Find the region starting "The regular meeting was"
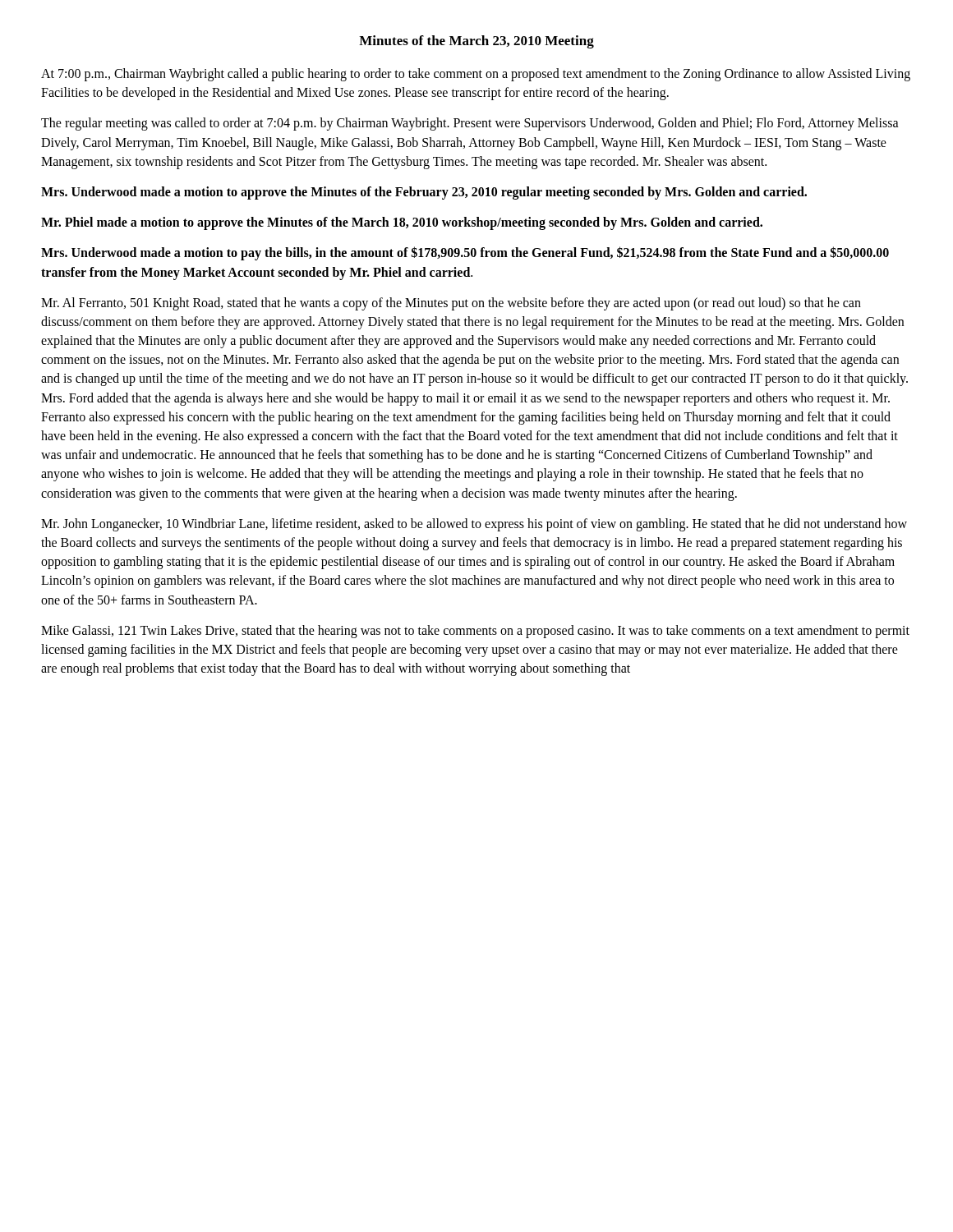Screen dimensions: 1232x953 [470, 142]
